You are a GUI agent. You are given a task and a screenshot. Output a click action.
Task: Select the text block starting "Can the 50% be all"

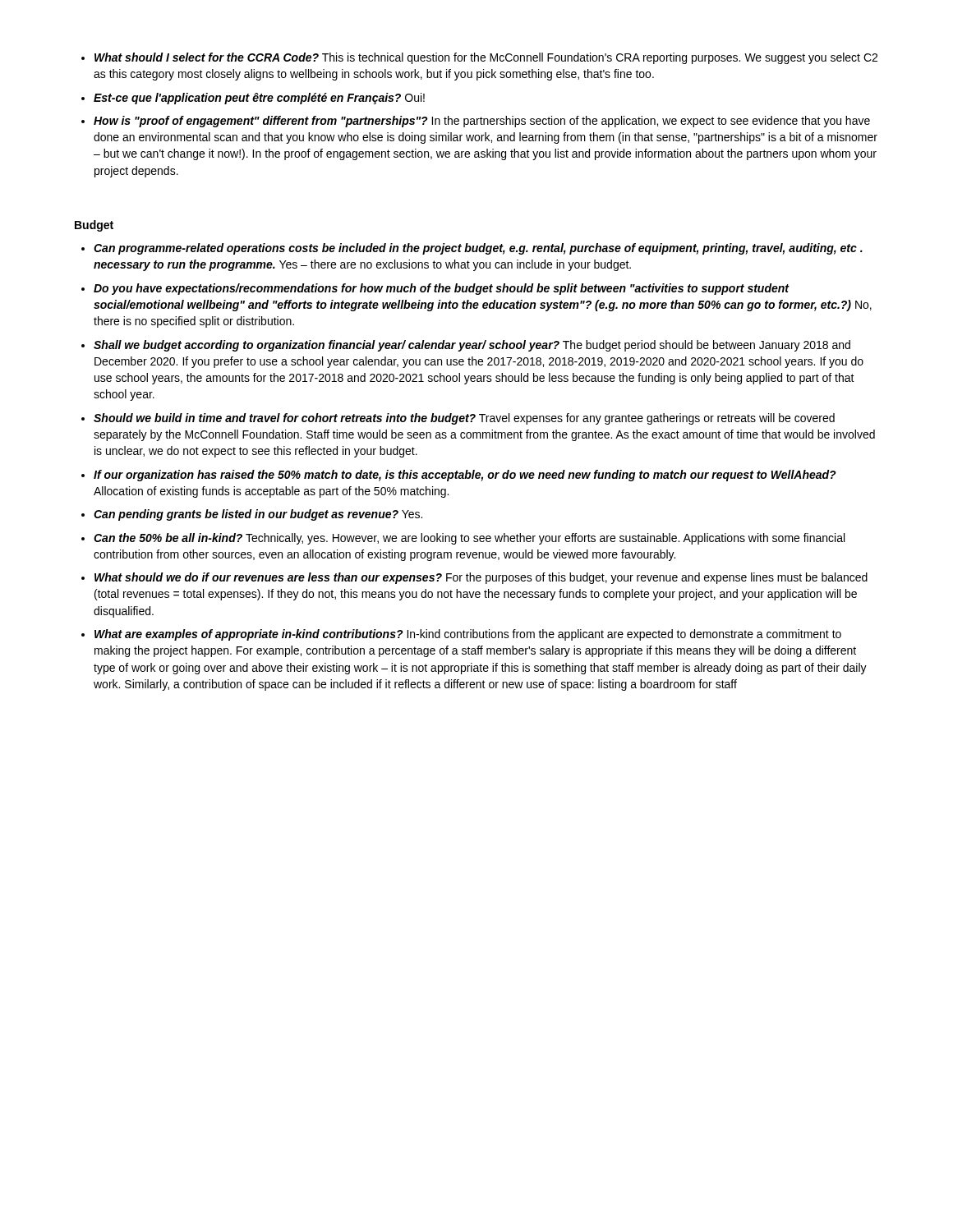(470, 546)
